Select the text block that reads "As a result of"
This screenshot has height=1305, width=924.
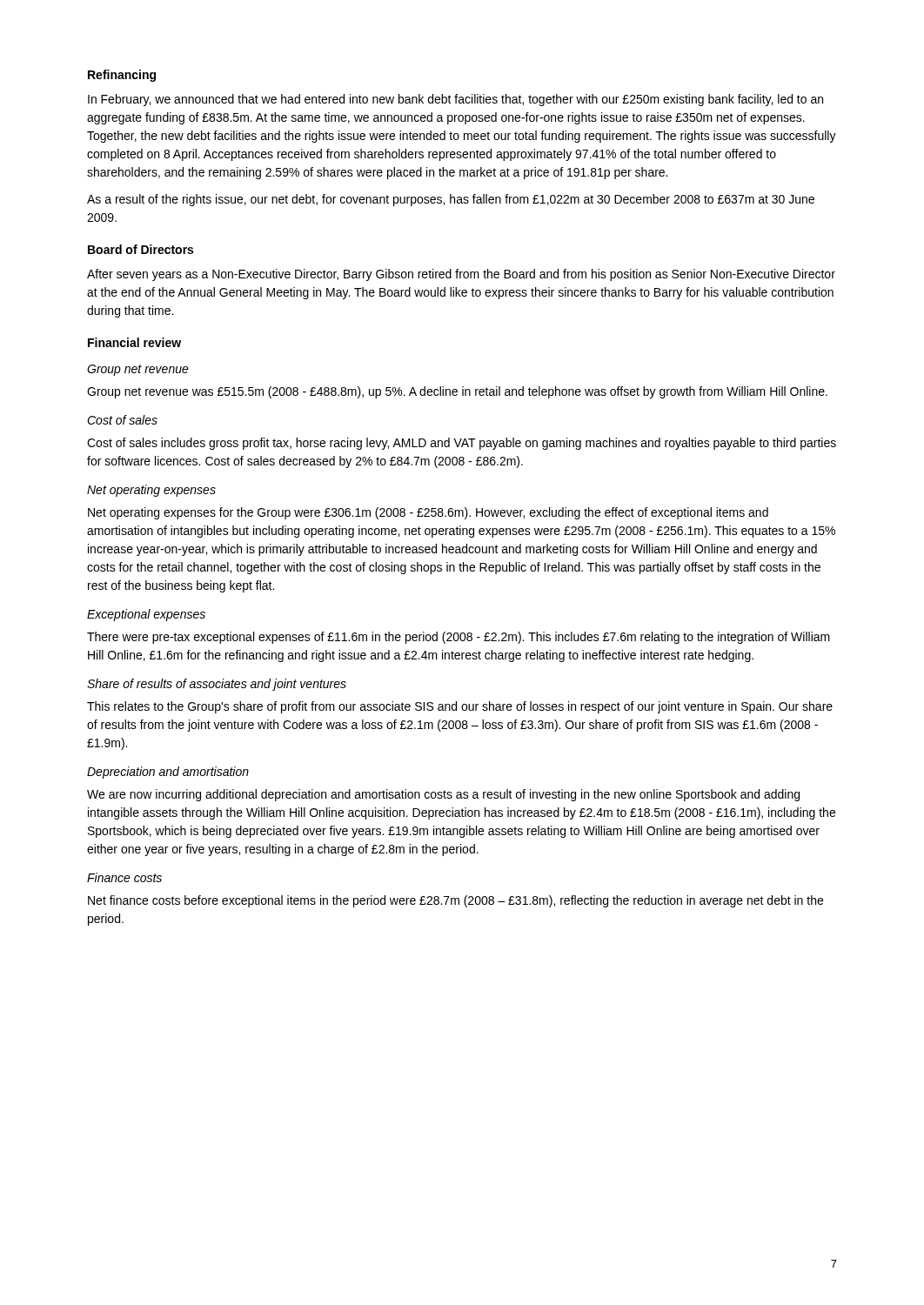451,208
